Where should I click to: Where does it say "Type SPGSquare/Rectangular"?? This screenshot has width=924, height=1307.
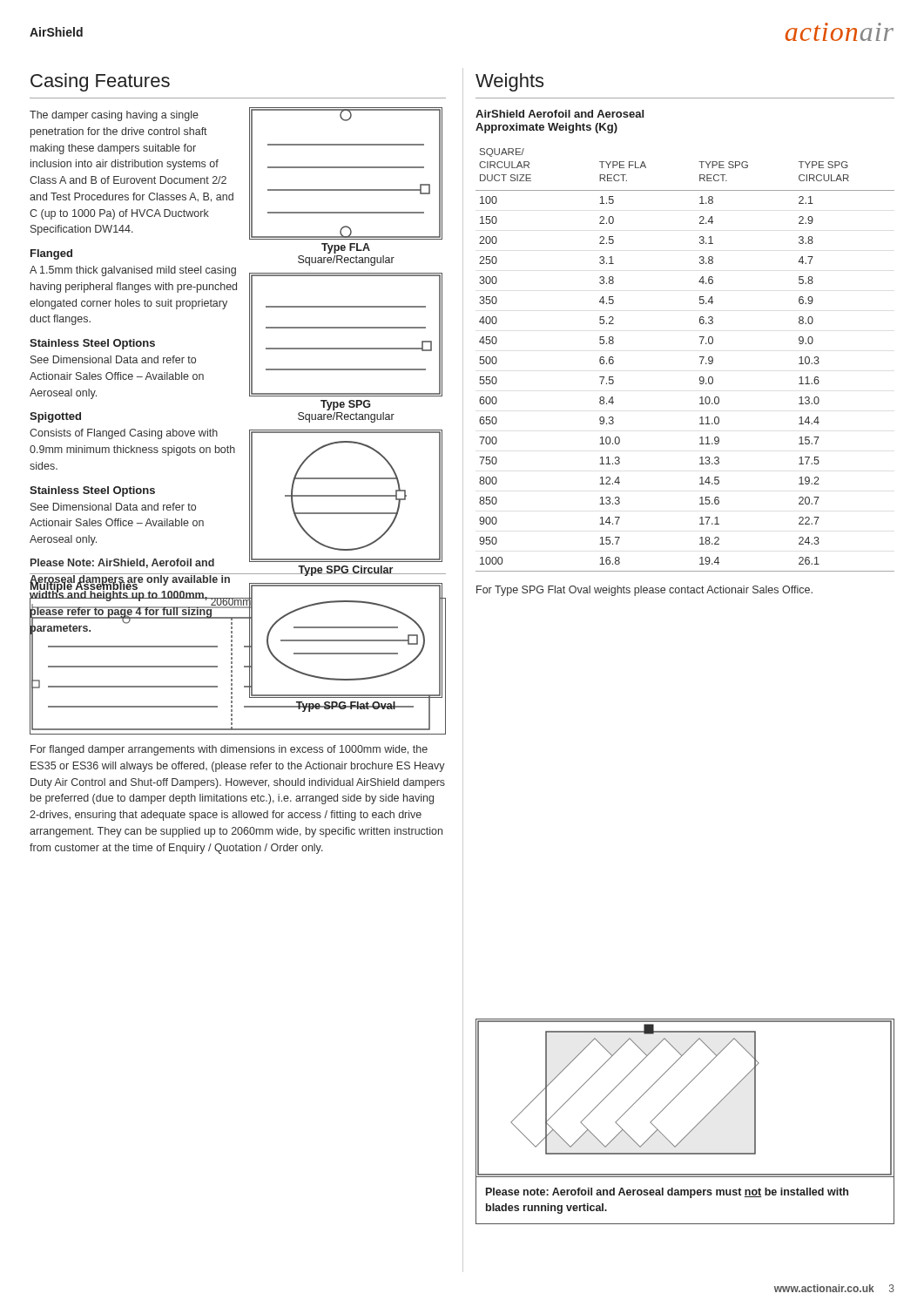click(346, 410)
